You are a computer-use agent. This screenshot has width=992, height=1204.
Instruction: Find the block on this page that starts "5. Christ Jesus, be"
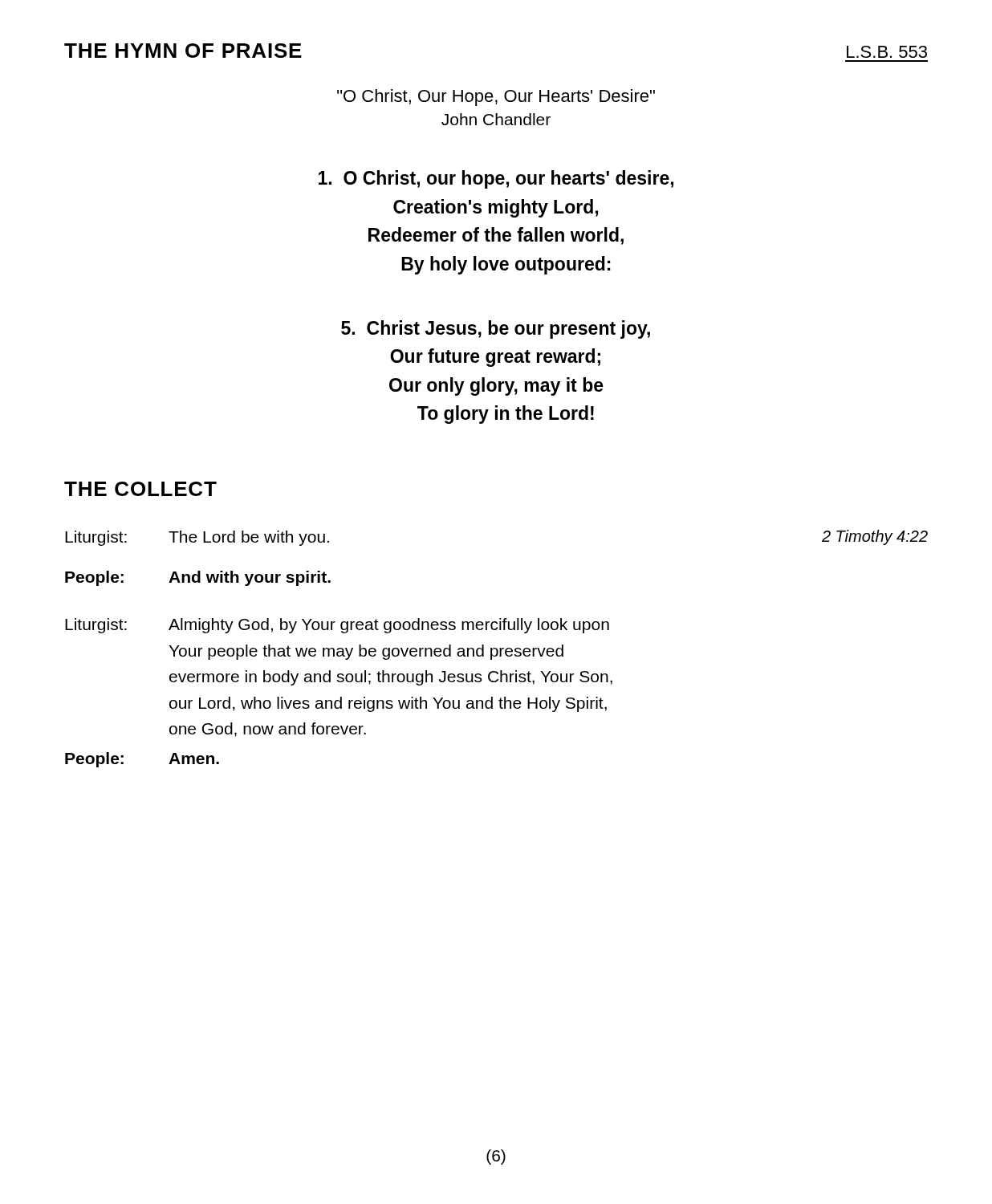[496, 371]
